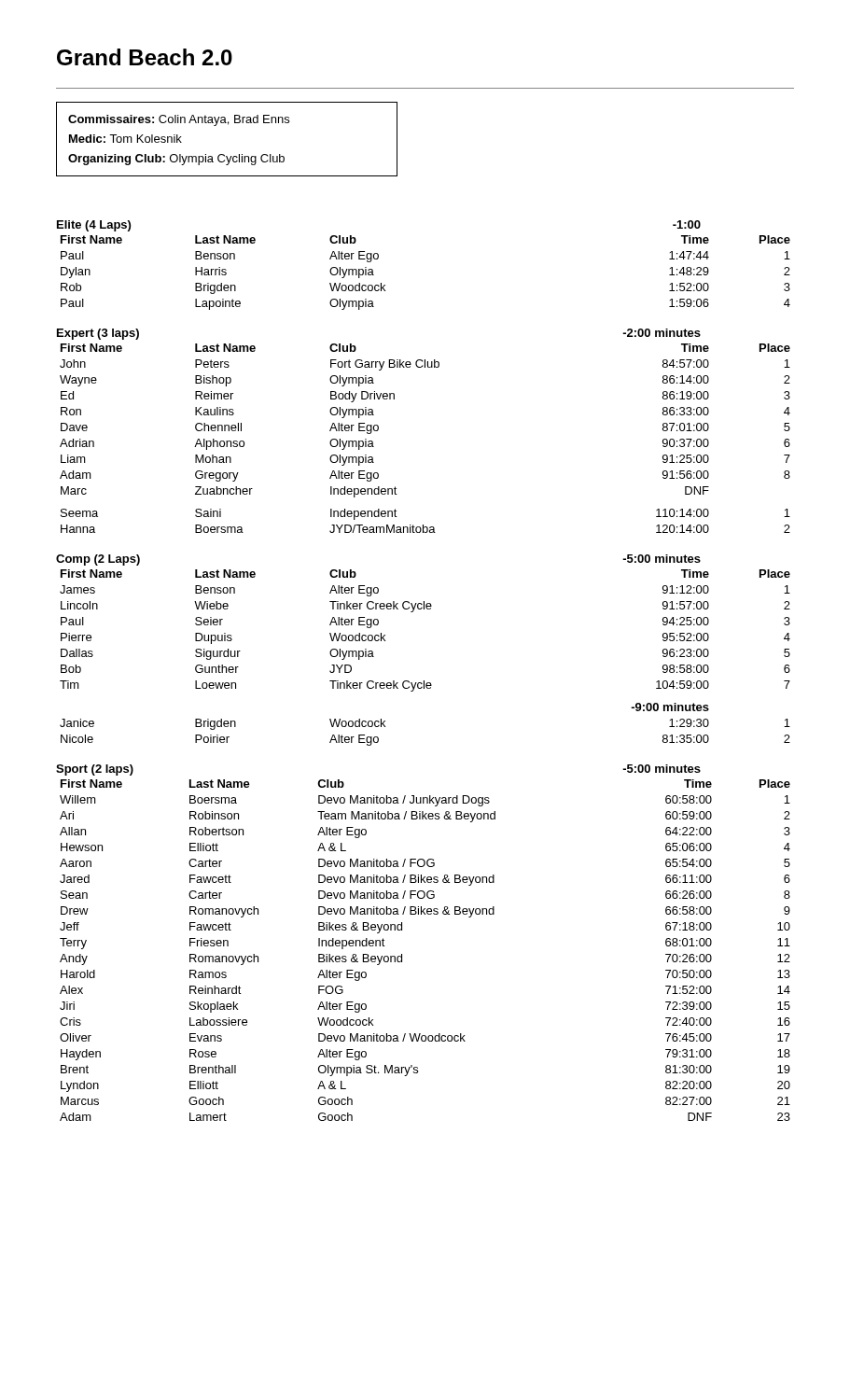Where is the section header that starts "Elite (4 Laps)"?
Viewport: 850px width, 1400px height.
[90, 225]
